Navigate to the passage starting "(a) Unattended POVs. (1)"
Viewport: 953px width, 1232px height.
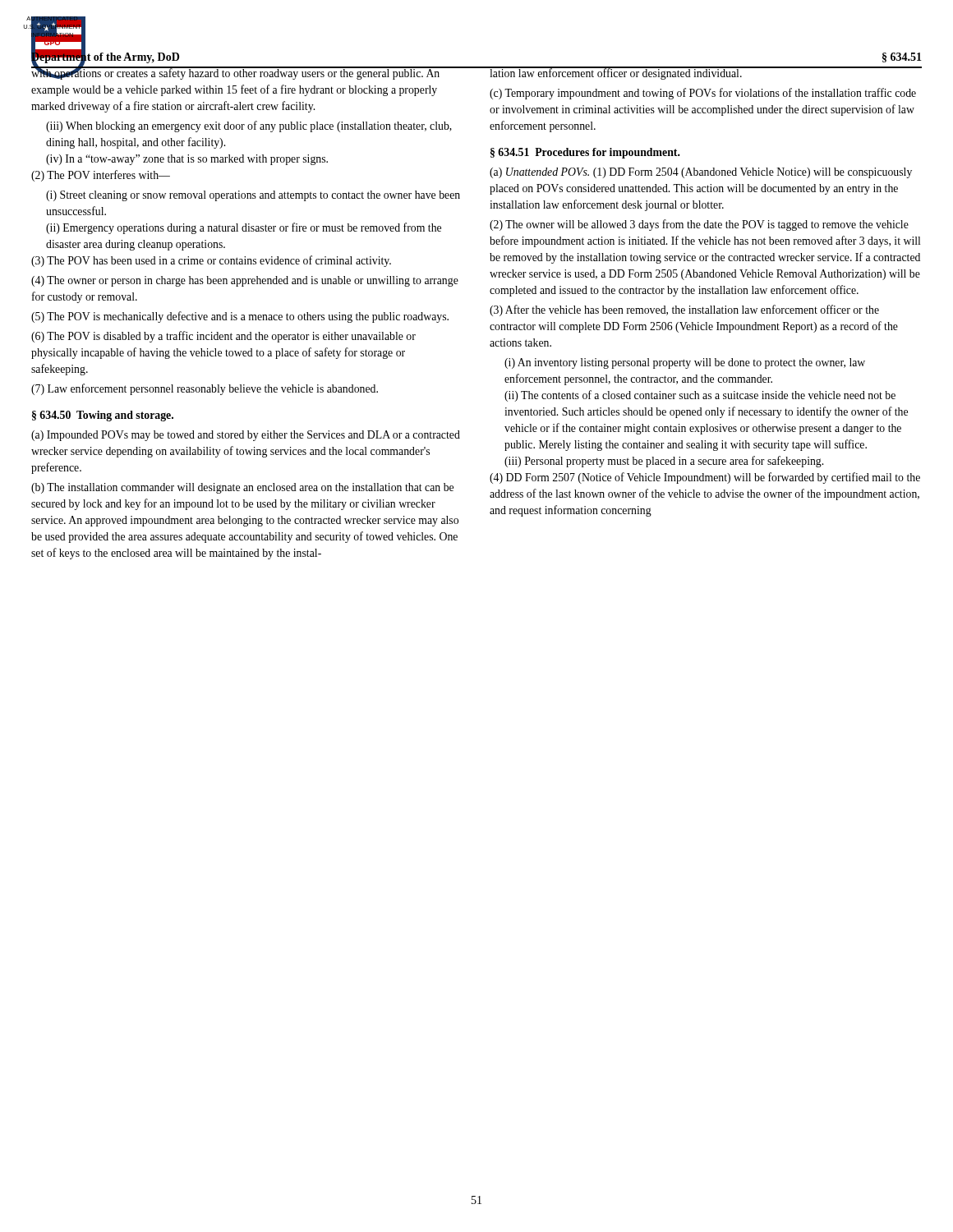[x=701, y=188]
